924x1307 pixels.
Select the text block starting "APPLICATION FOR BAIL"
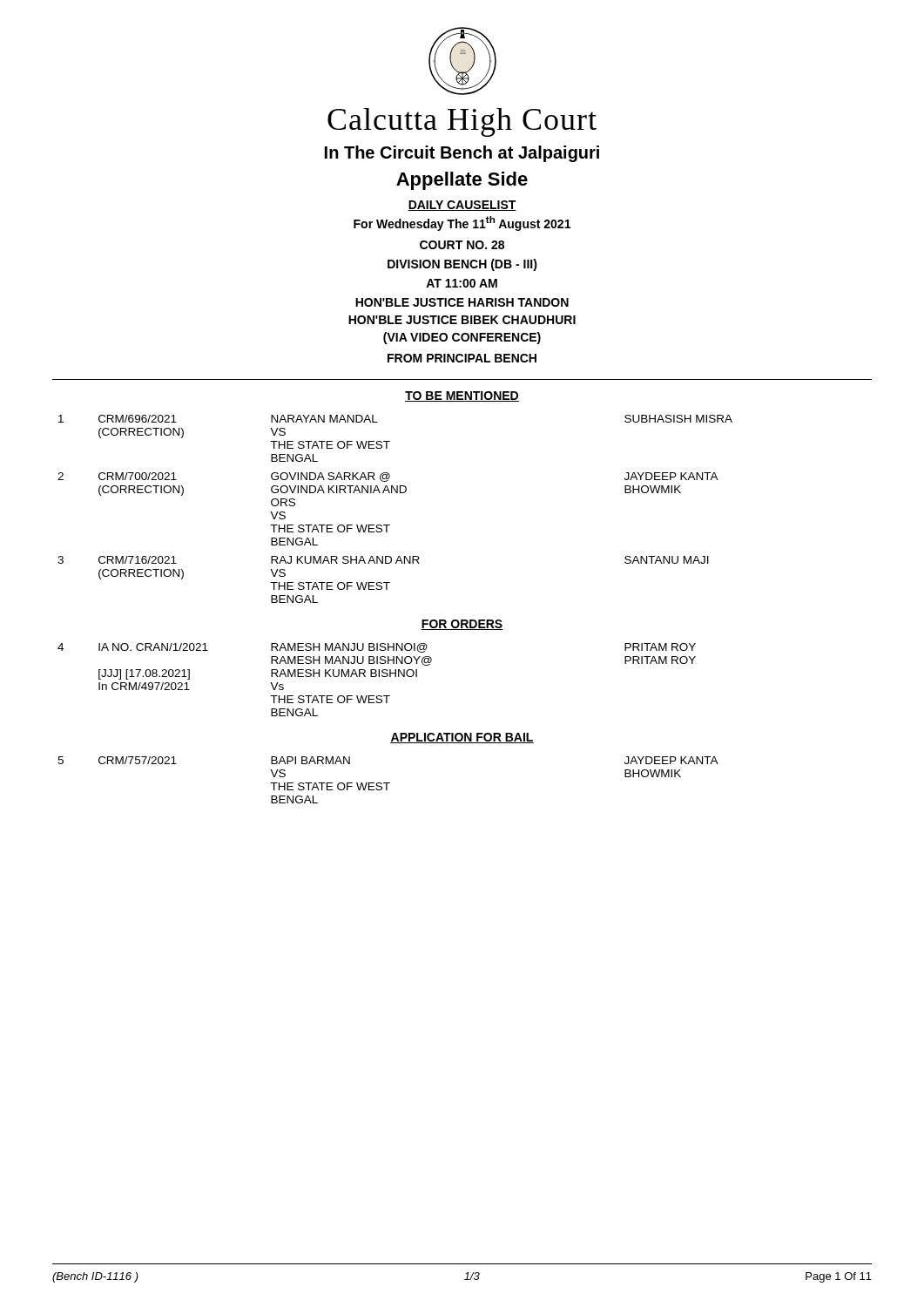pyautogui.click(x=462, y=737)
